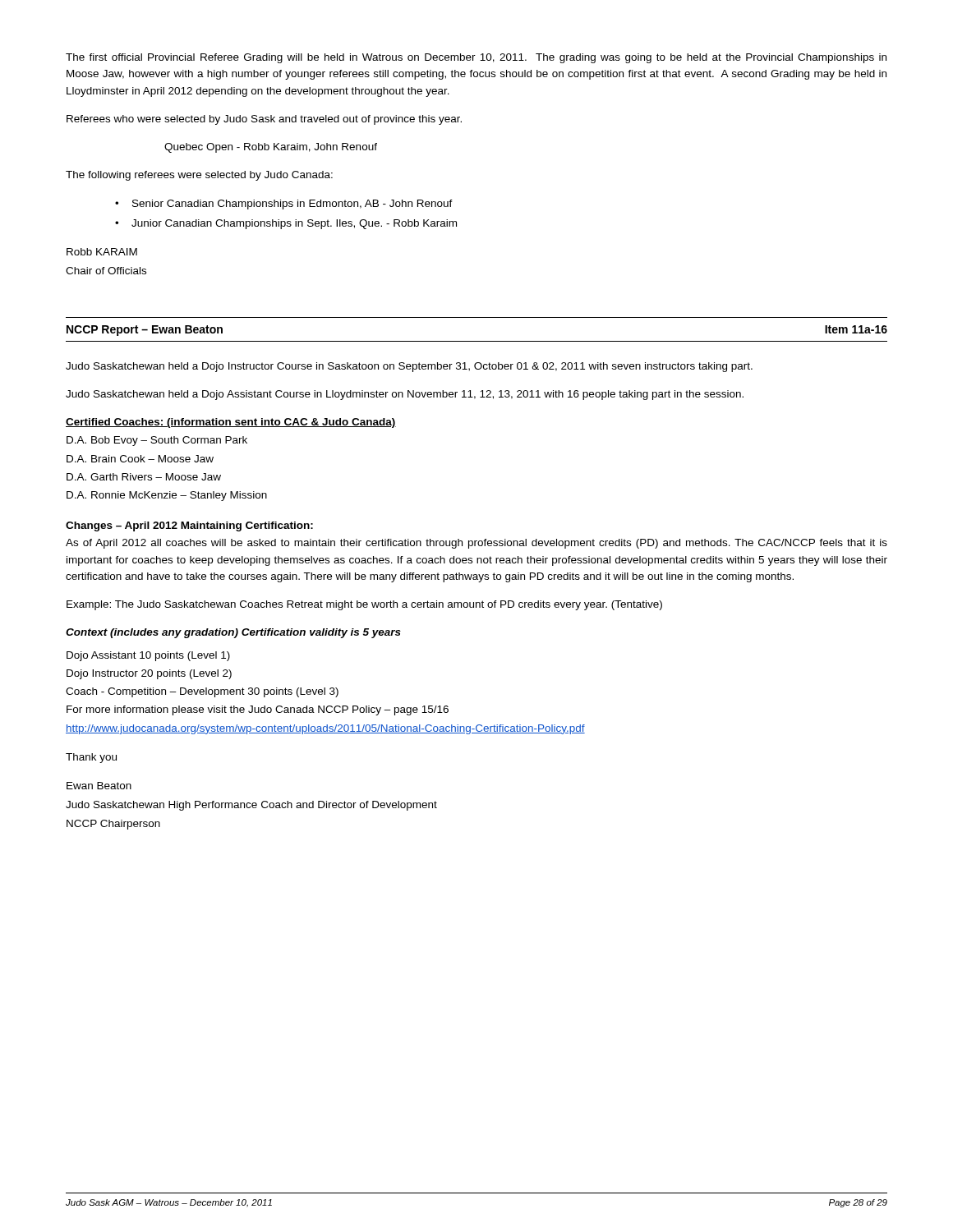Locate the element starting "D.A. Ronnie McKenzie – Stanley Mission"

pyautogui.click(x=167, y=495)
